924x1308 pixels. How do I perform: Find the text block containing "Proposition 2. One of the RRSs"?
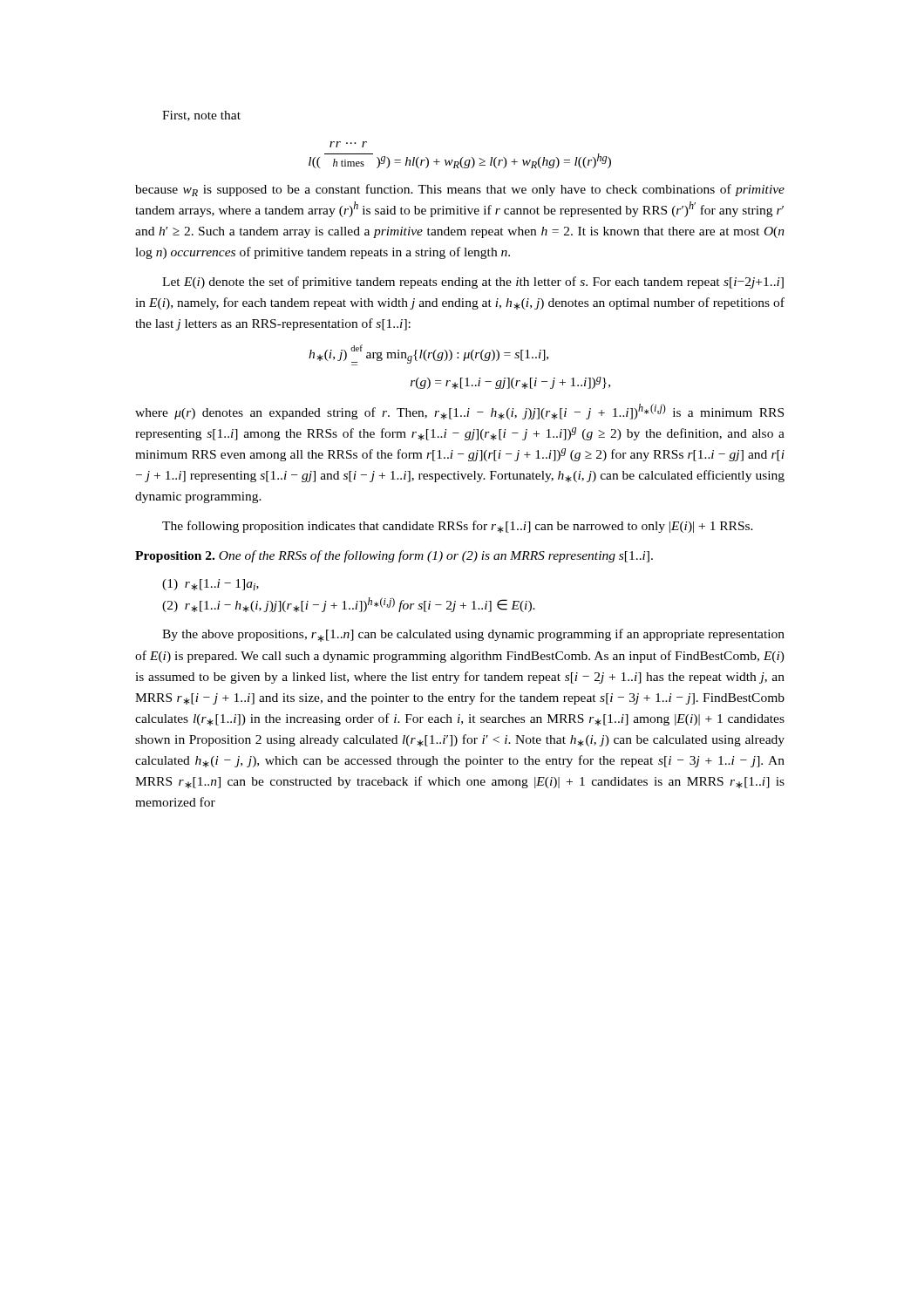click(394, 555)
